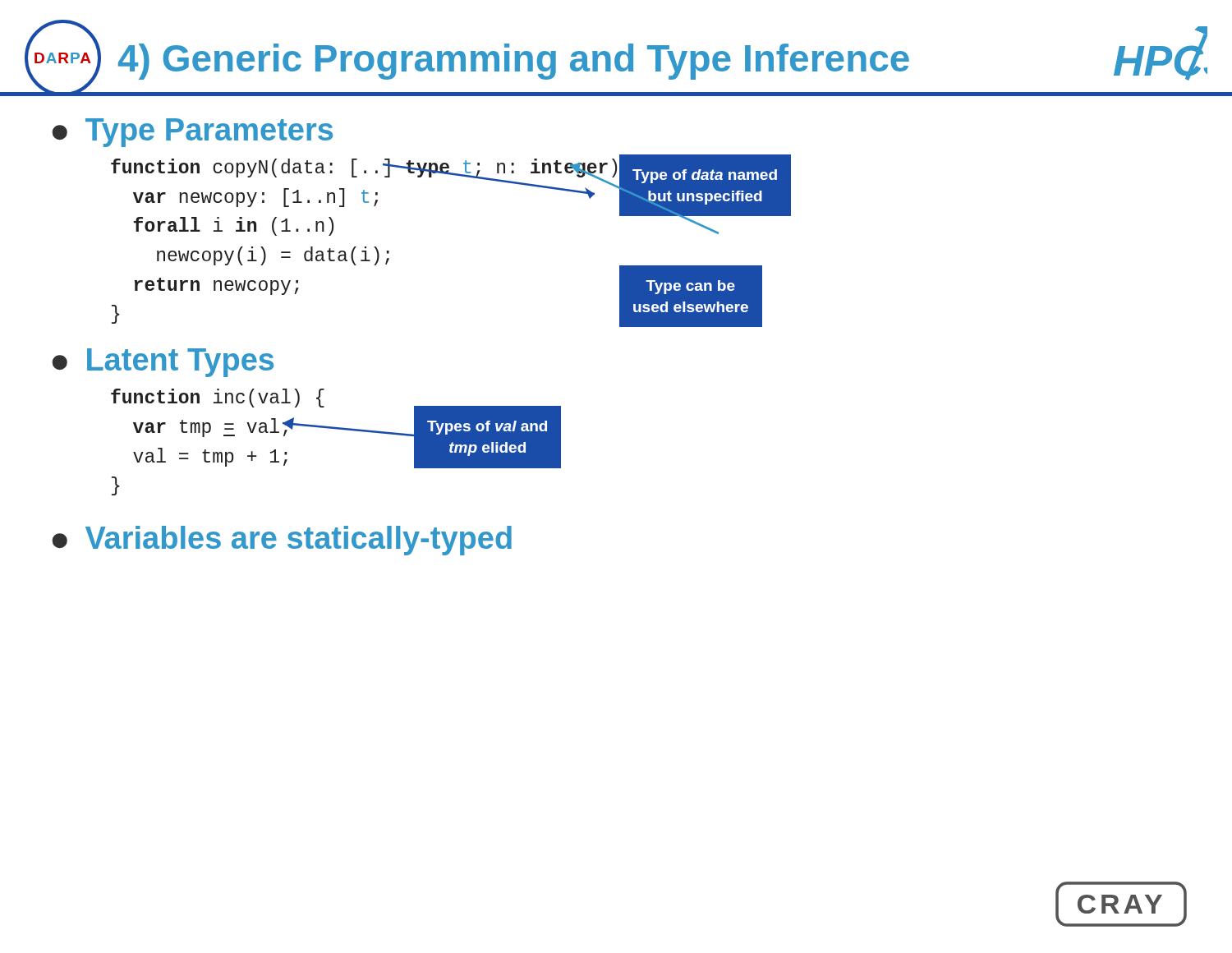
Task: Point to the block beginning "function copyN(data: [..] type"
Action: pos(655,242)
